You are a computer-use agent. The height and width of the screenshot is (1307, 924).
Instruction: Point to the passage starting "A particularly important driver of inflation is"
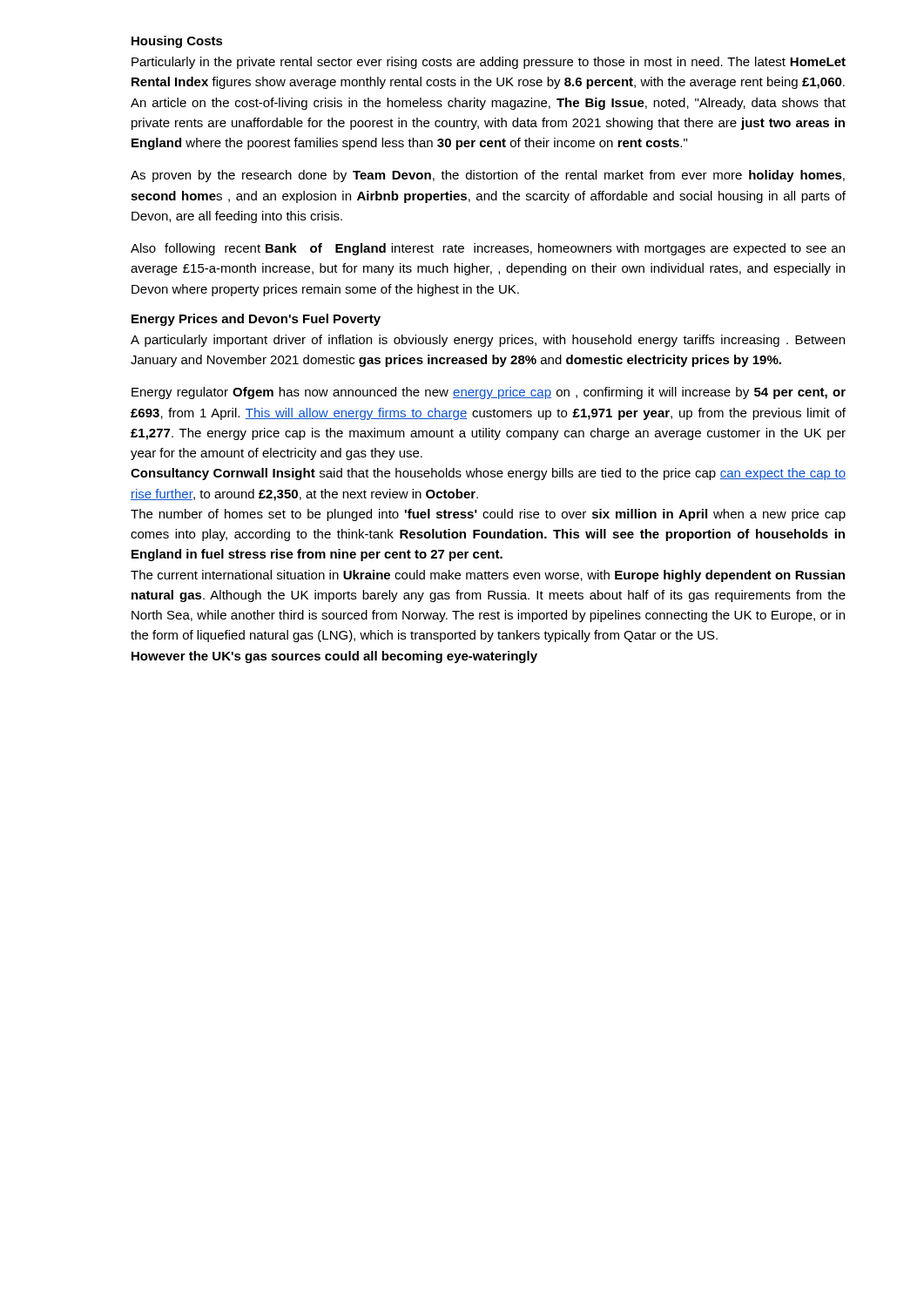coord(488,349)
